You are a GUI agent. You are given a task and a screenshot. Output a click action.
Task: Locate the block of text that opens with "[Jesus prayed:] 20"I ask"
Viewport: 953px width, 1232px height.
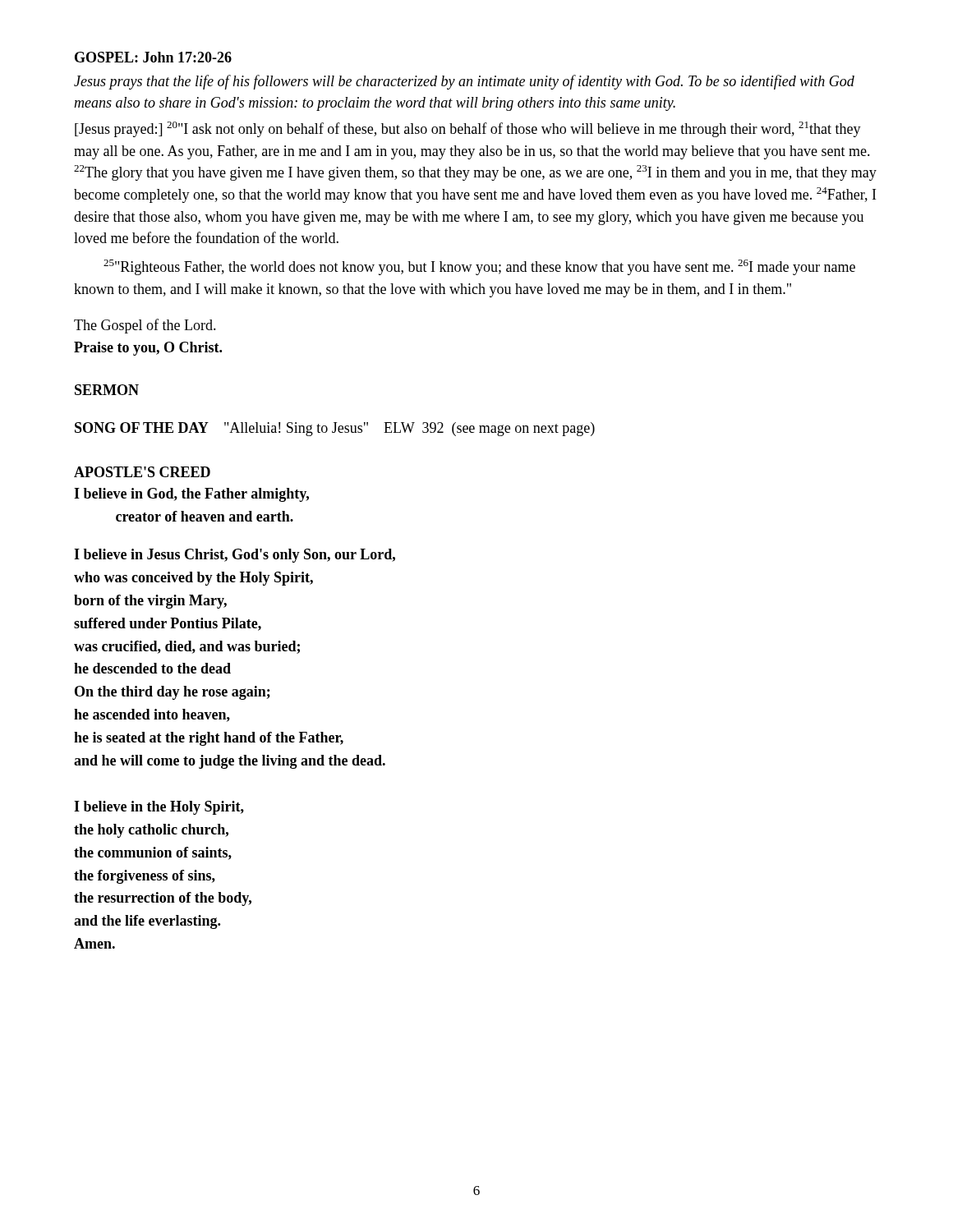(476, 209)
